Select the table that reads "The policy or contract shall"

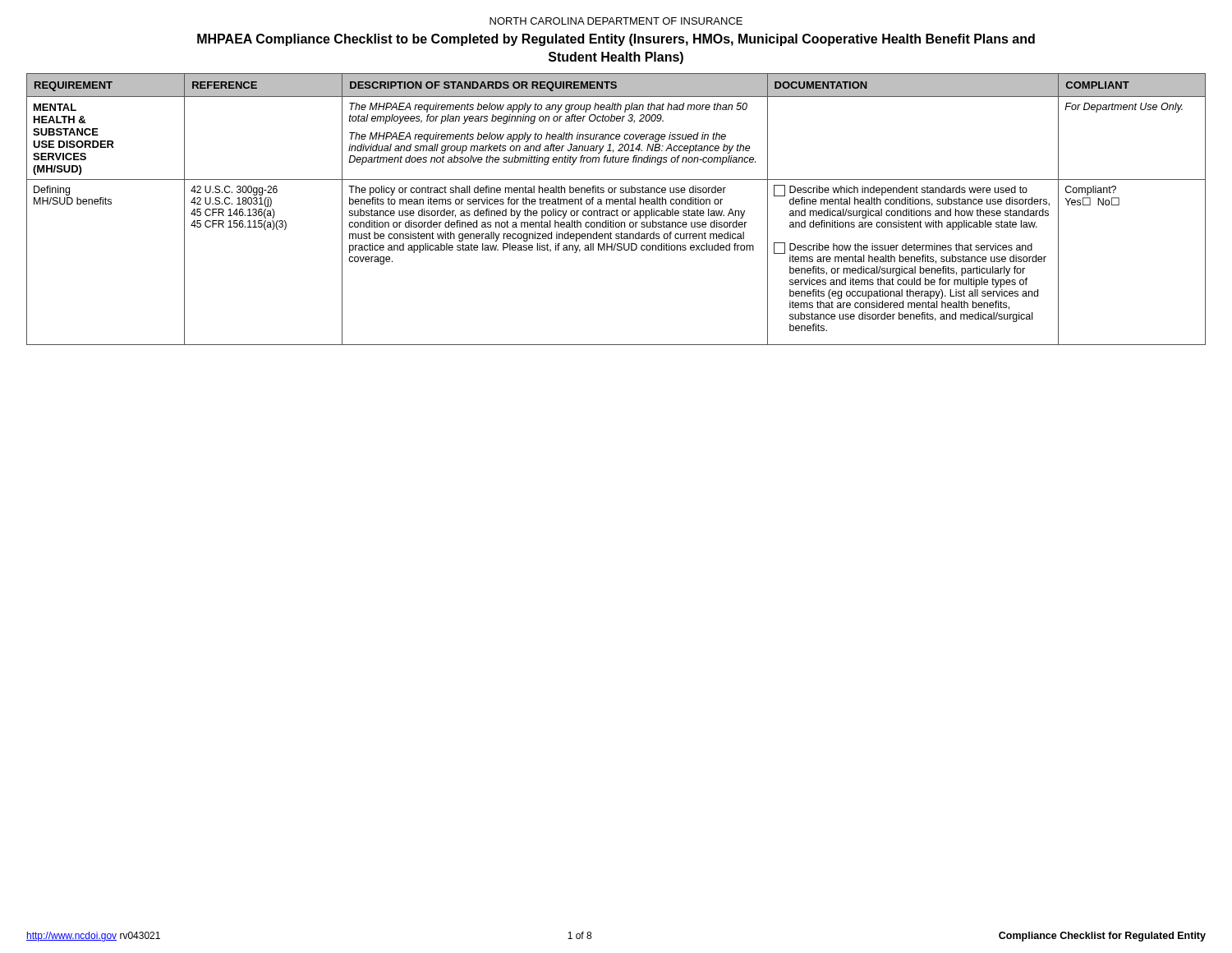point(616,209)
